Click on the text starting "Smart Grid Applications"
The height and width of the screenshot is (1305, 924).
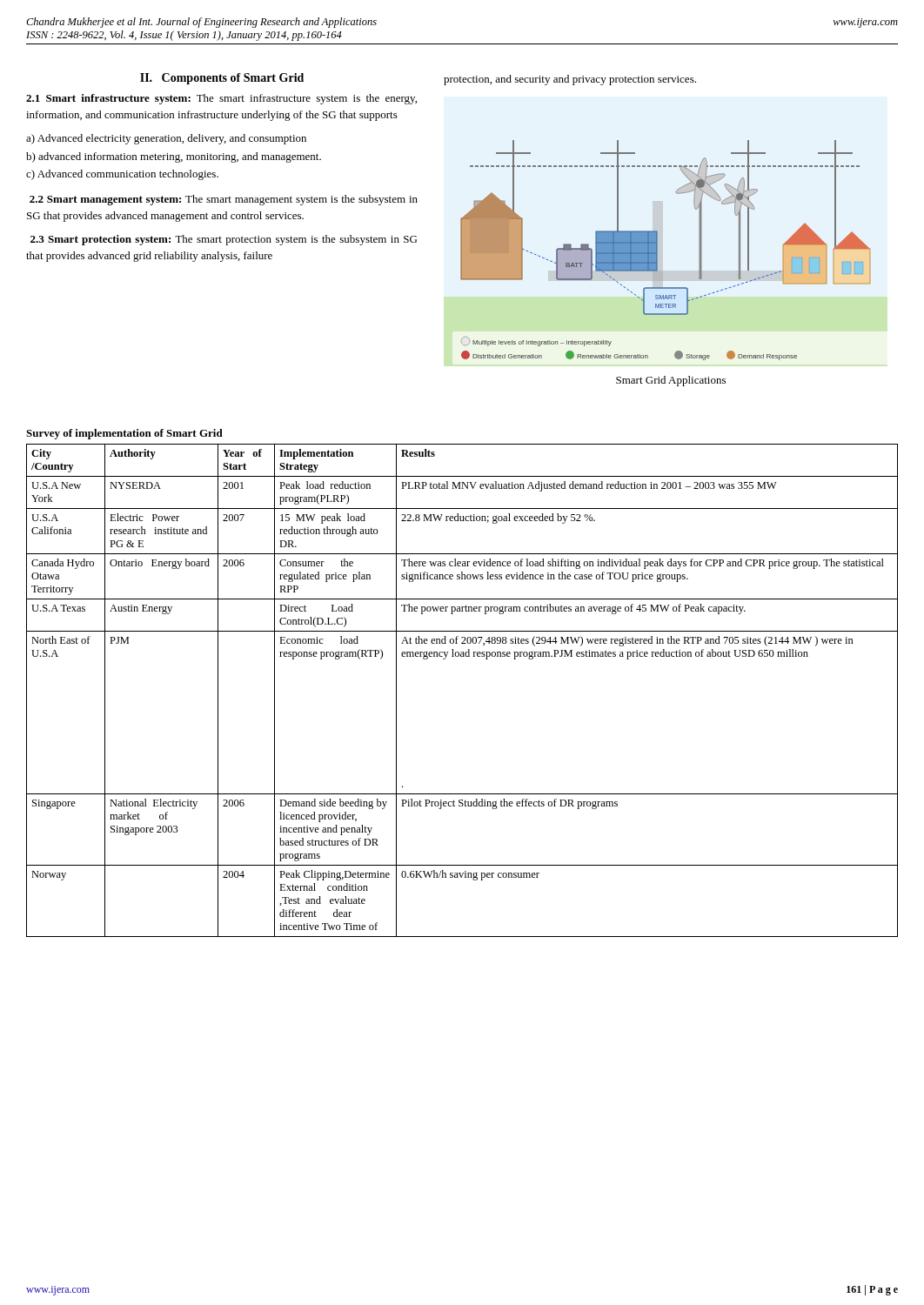(671, 380)
